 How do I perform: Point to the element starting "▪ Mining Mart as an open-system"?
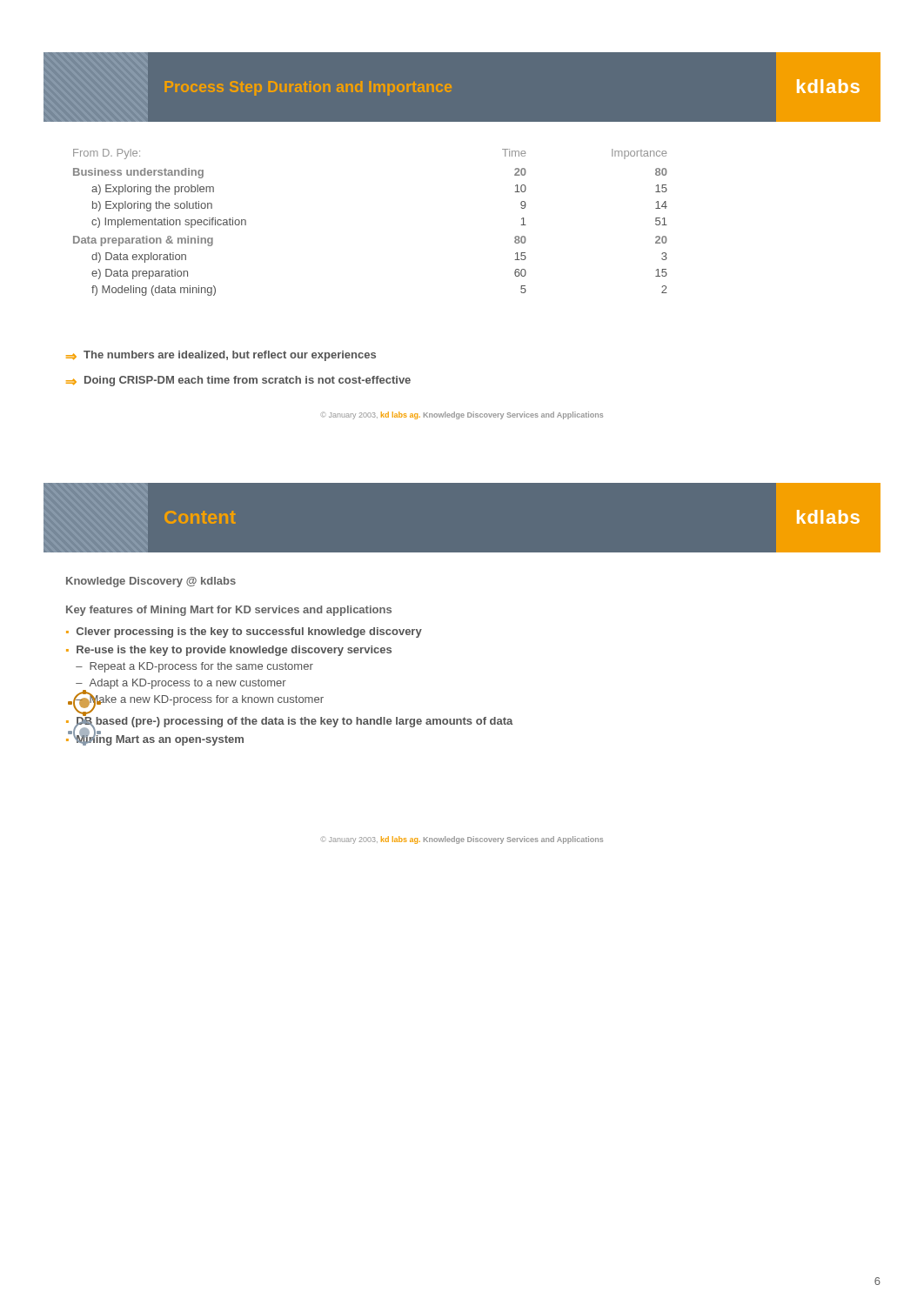pos(155,739)
